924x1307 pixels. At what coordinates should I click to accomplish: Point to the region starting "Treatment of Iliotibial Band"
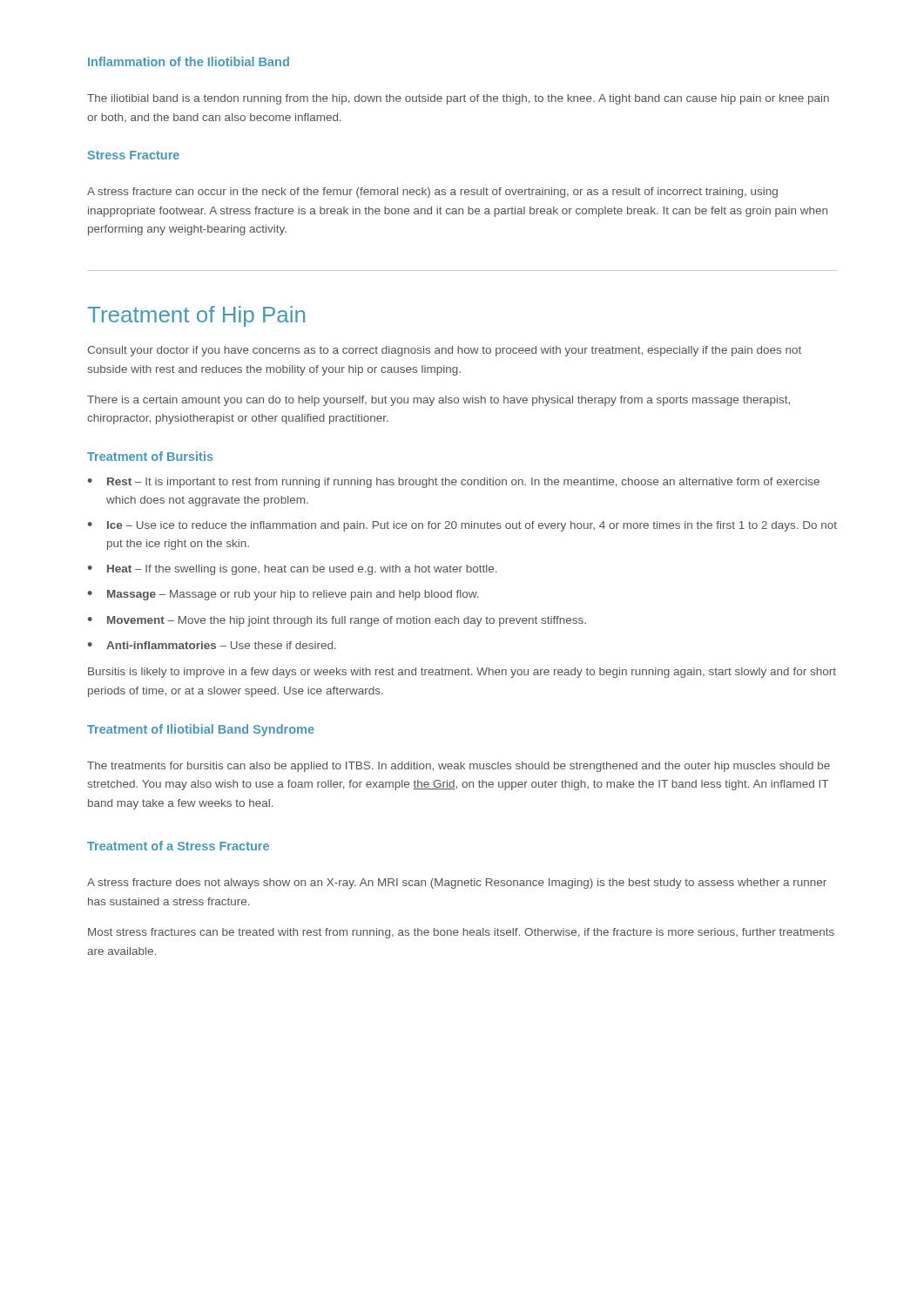click(x=201, y=729)
